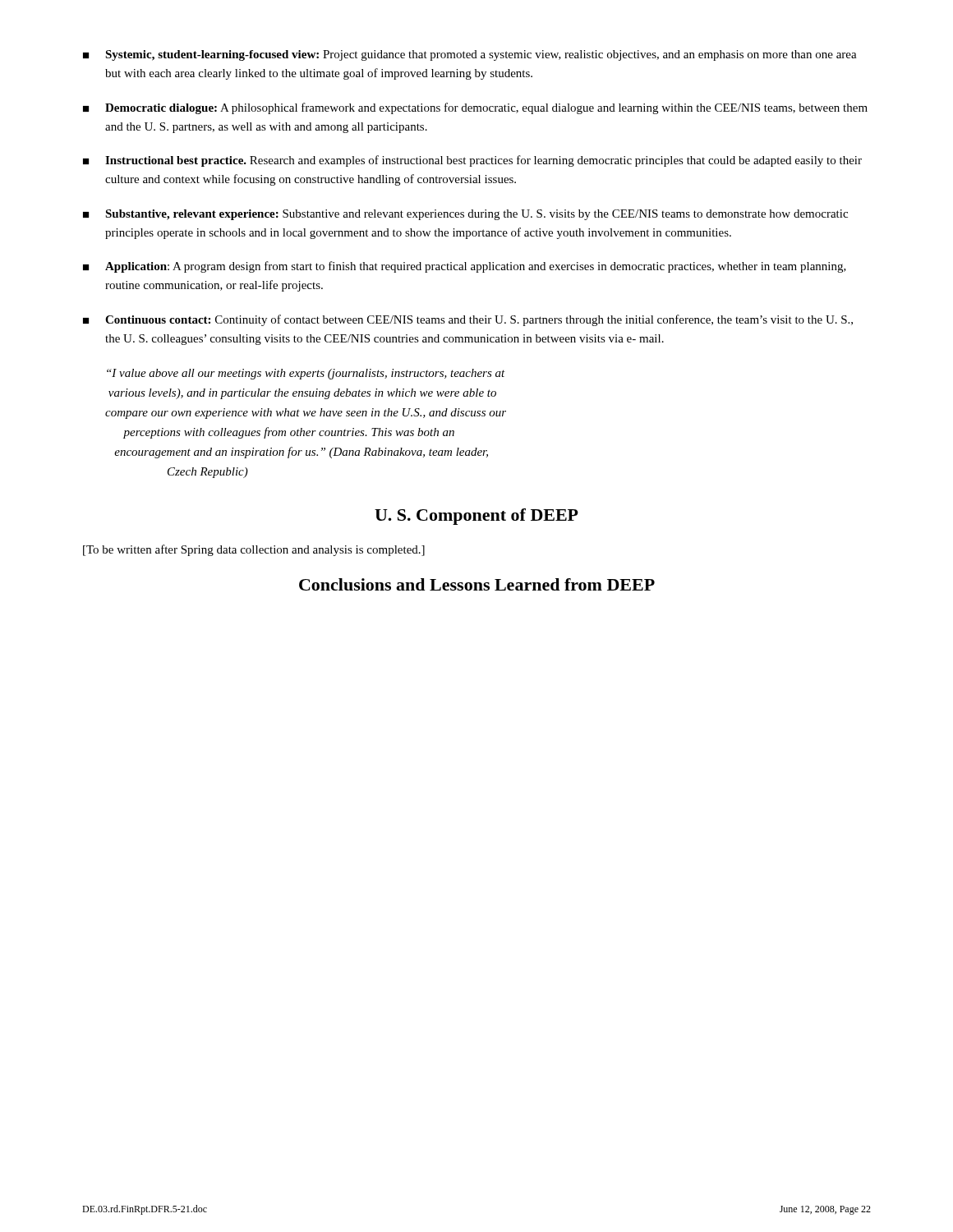
Task: Select the region starting "■ Instructional best practice. Research and"
Action: click(476, 170)
